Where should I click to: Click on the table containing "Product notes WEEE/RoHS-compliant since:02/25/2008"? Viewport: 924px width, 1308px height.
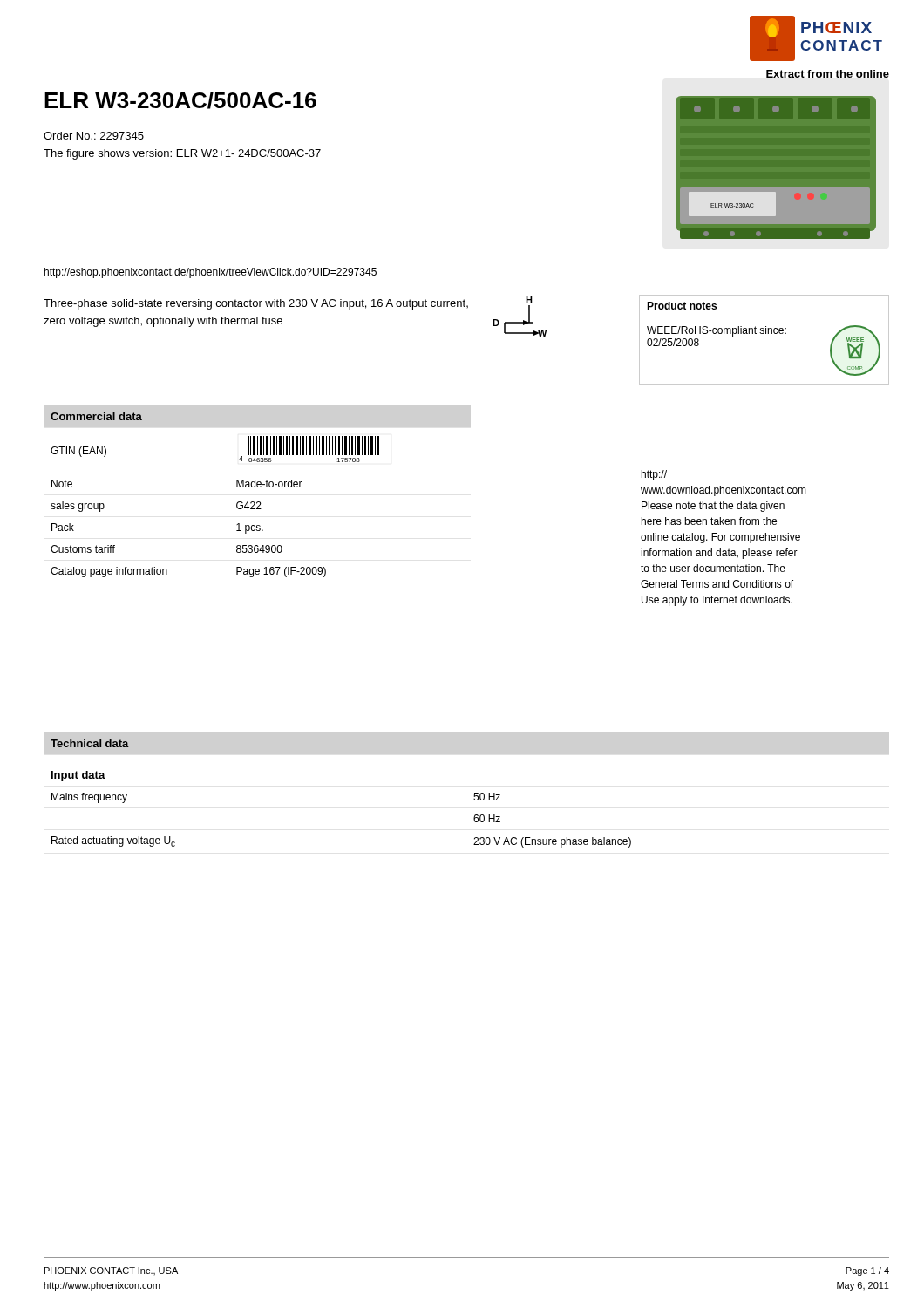(764, 340)
